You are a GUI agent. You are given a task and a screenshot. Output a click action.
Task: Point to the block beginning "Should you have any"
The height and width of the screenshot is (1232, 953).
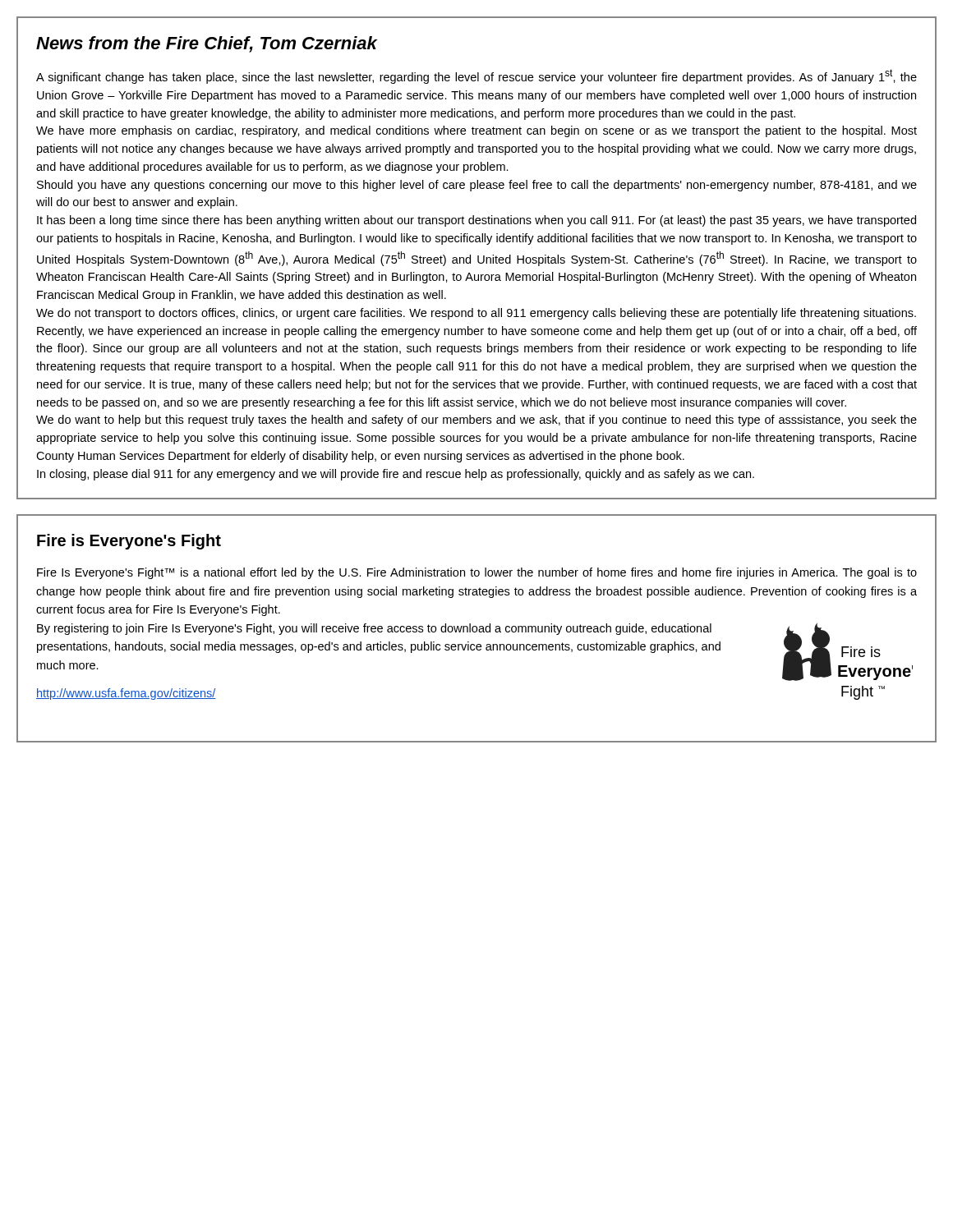click(x=476, y=194)
